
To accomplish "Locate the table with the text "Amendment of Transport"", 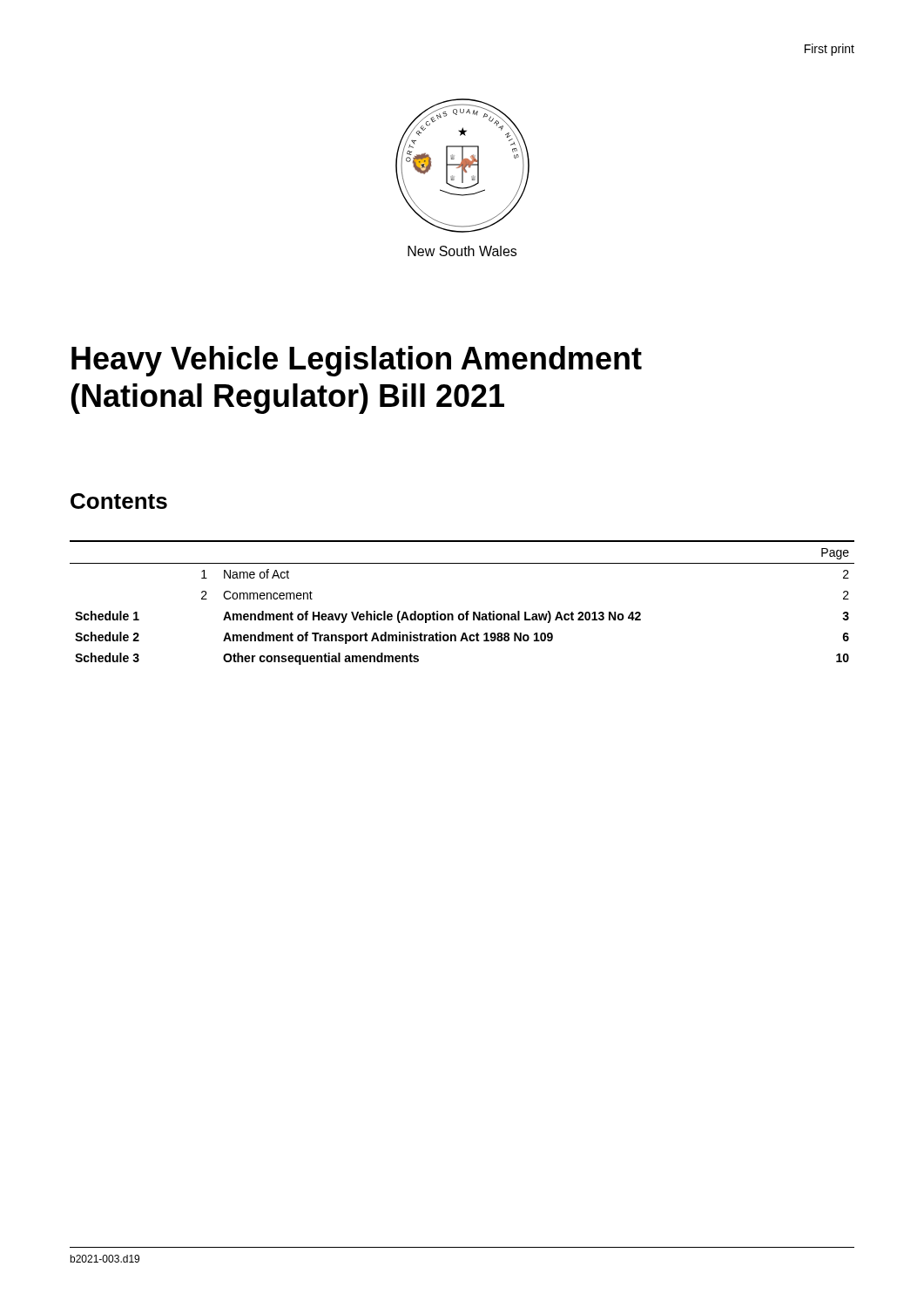I will tap(462, 604).
